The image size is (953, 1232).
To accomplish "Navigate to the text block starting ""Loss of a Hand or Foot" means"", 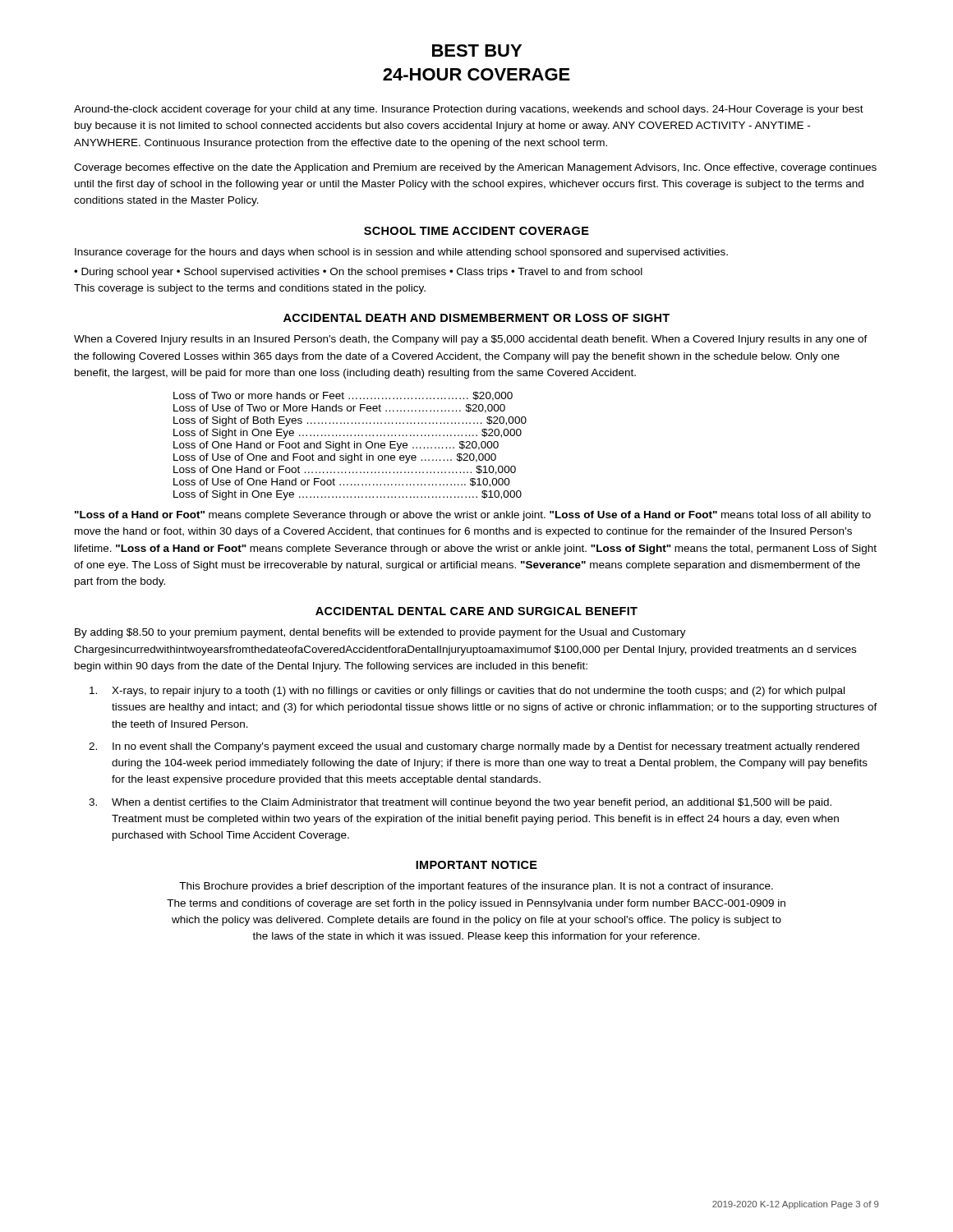I will click(476, 549).
